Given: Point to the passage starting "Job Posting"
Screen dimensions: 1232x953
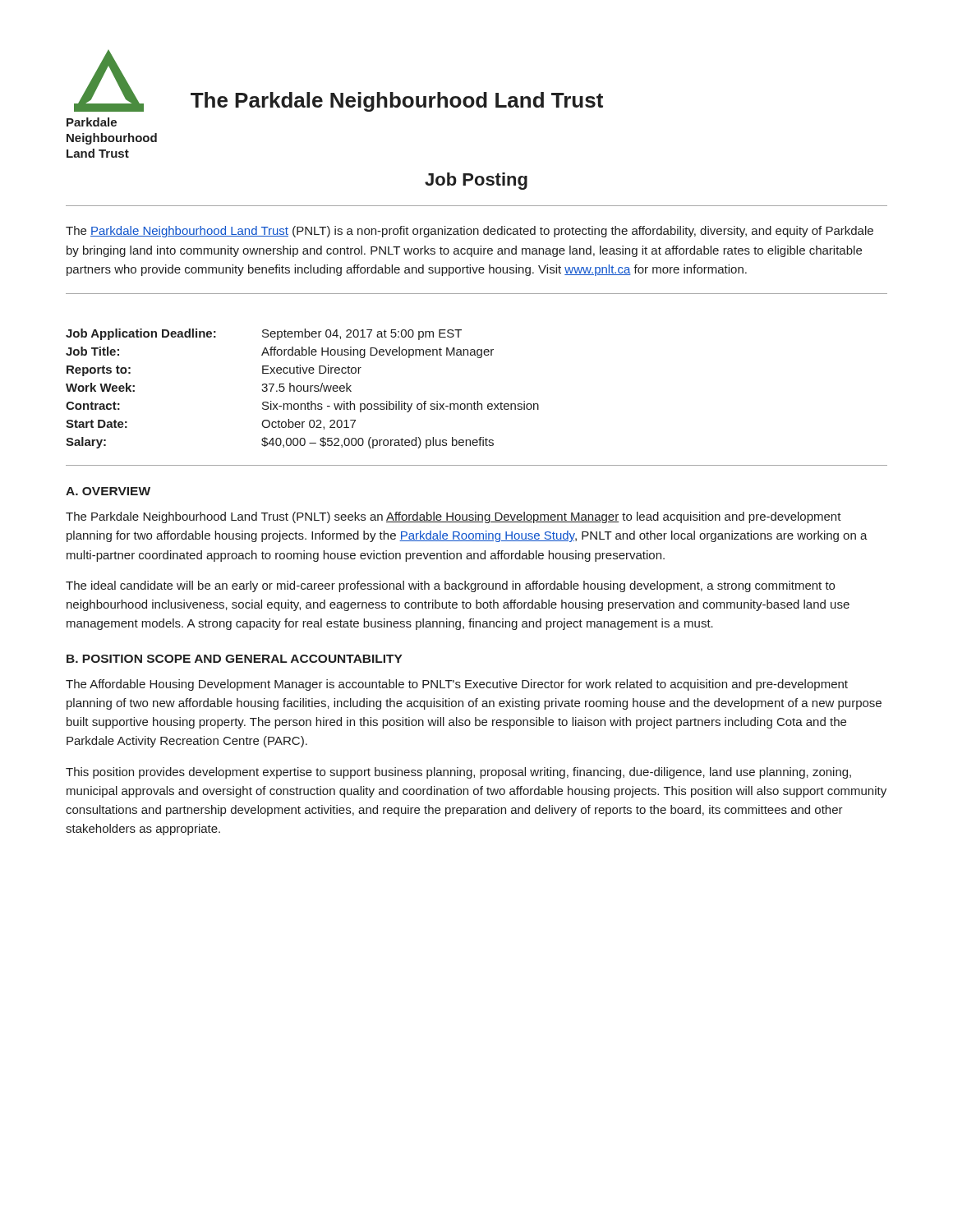Looking at the screenshot, I should [476, 180].
